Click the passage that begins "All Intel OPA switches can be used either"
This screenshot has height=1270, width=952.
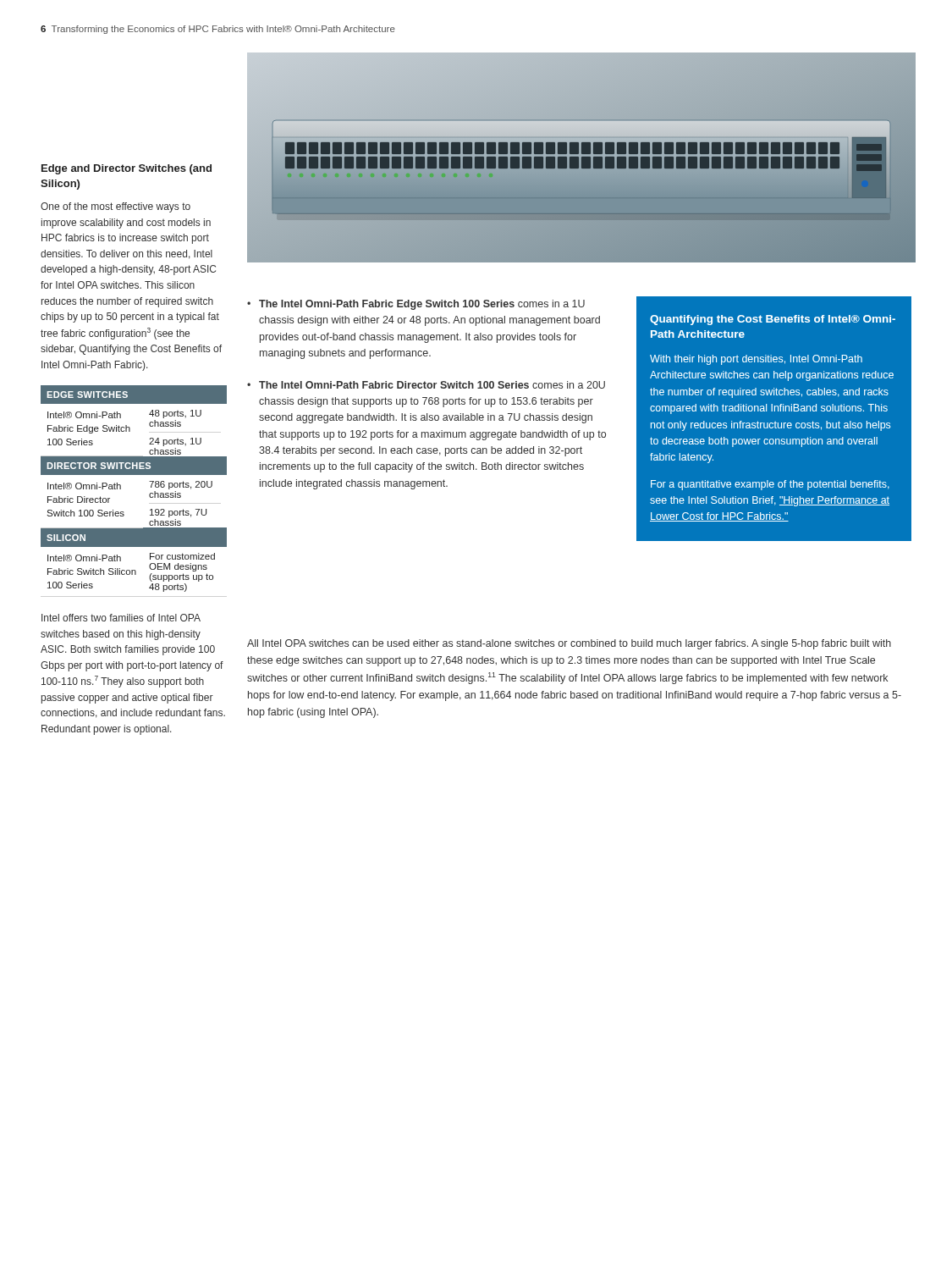(x=574, y=678)
